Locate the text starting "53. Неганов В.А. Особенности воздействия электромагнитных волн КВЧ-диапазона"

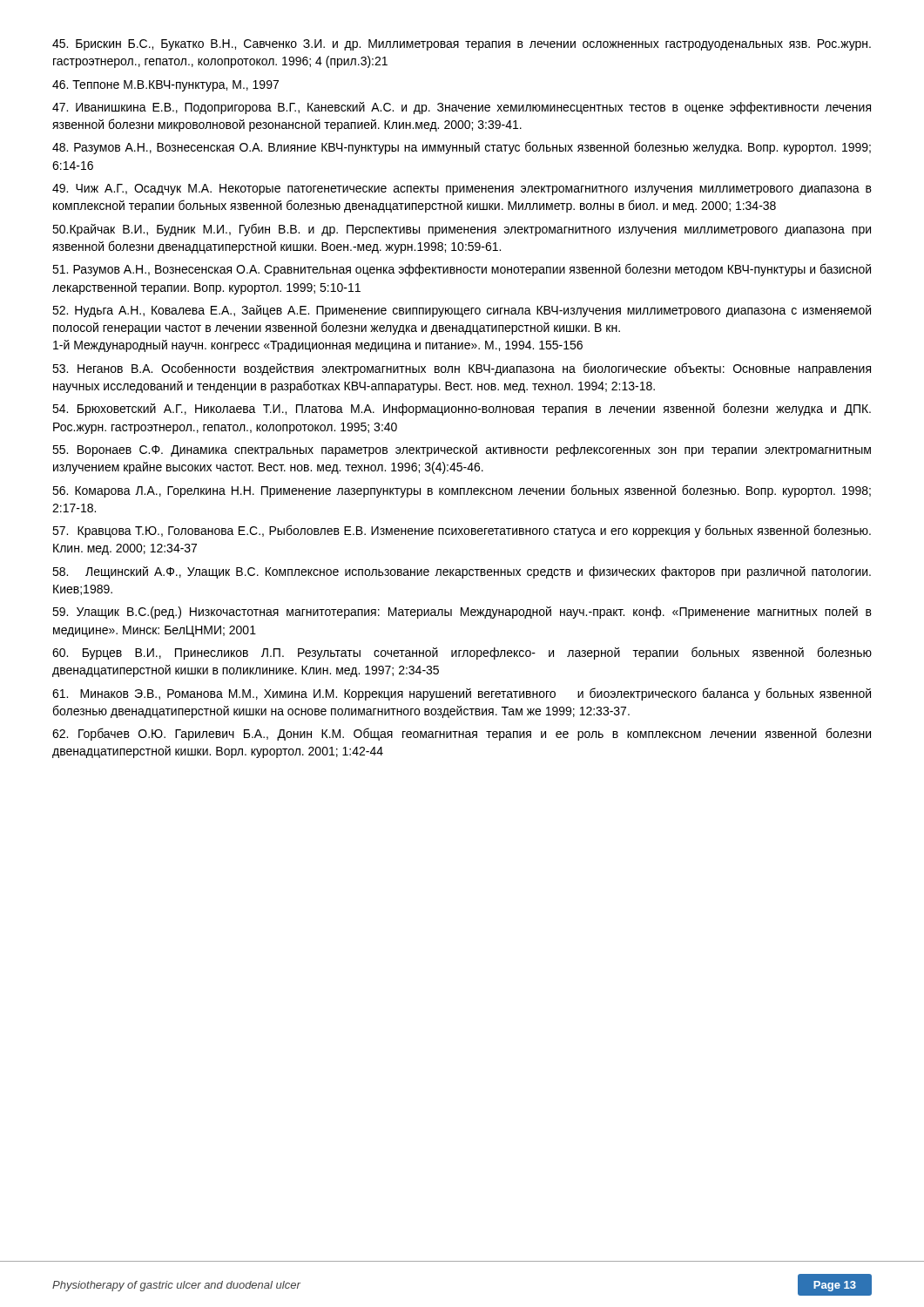tap(462, 377)
